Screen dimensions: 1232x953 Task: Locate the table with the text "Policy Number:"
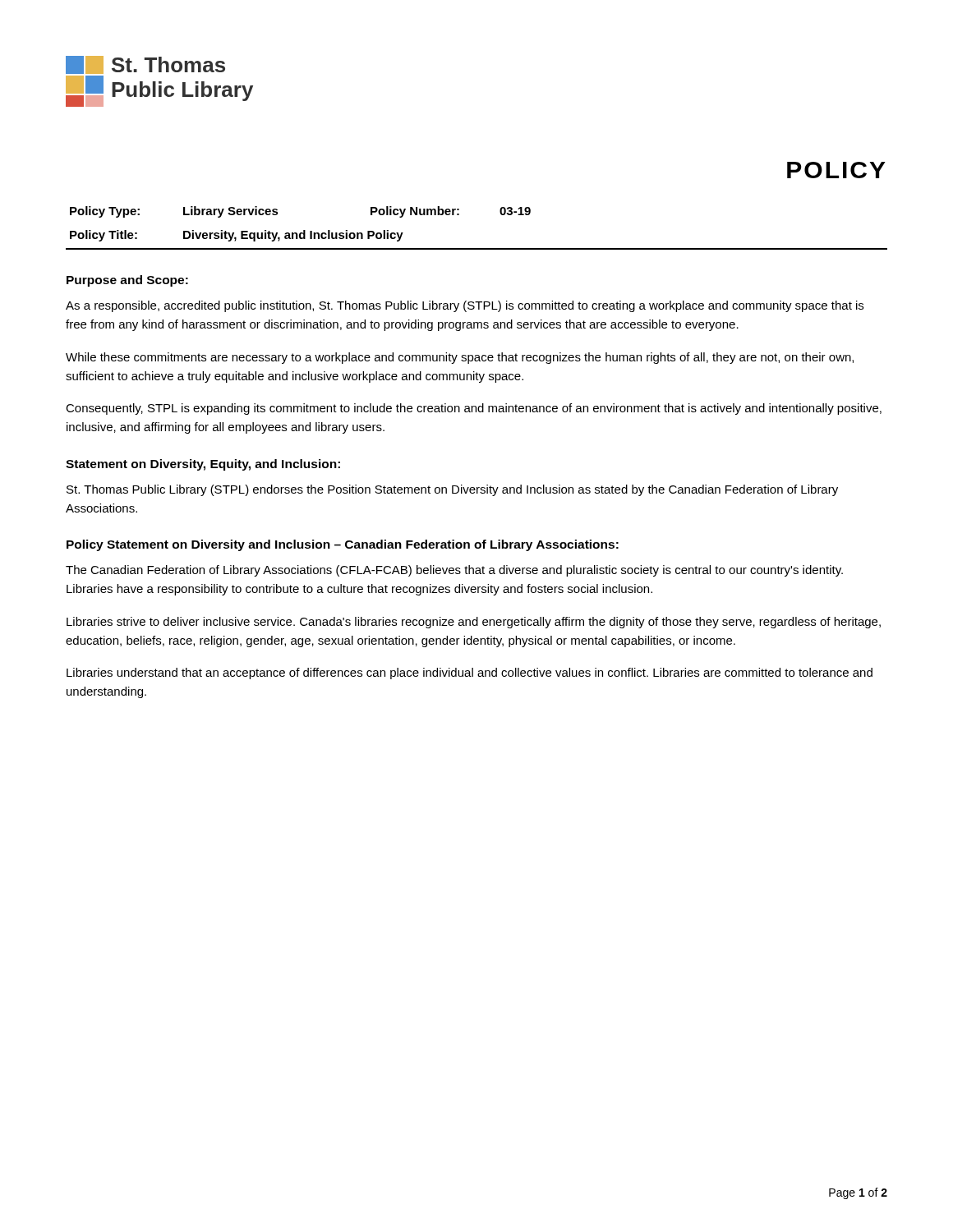476,223
